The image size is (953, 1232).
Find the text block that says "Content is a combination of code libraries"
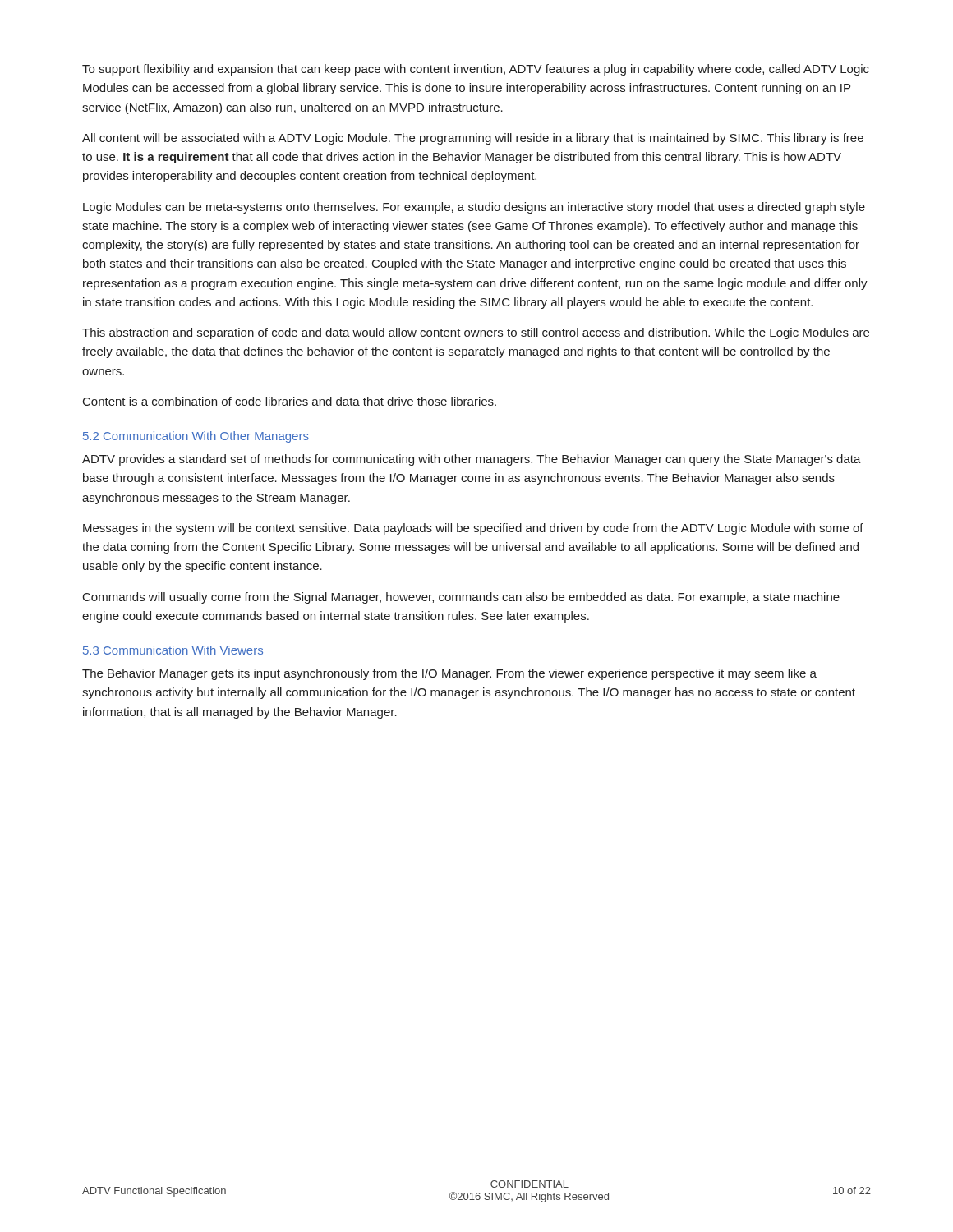coord(290,401)
